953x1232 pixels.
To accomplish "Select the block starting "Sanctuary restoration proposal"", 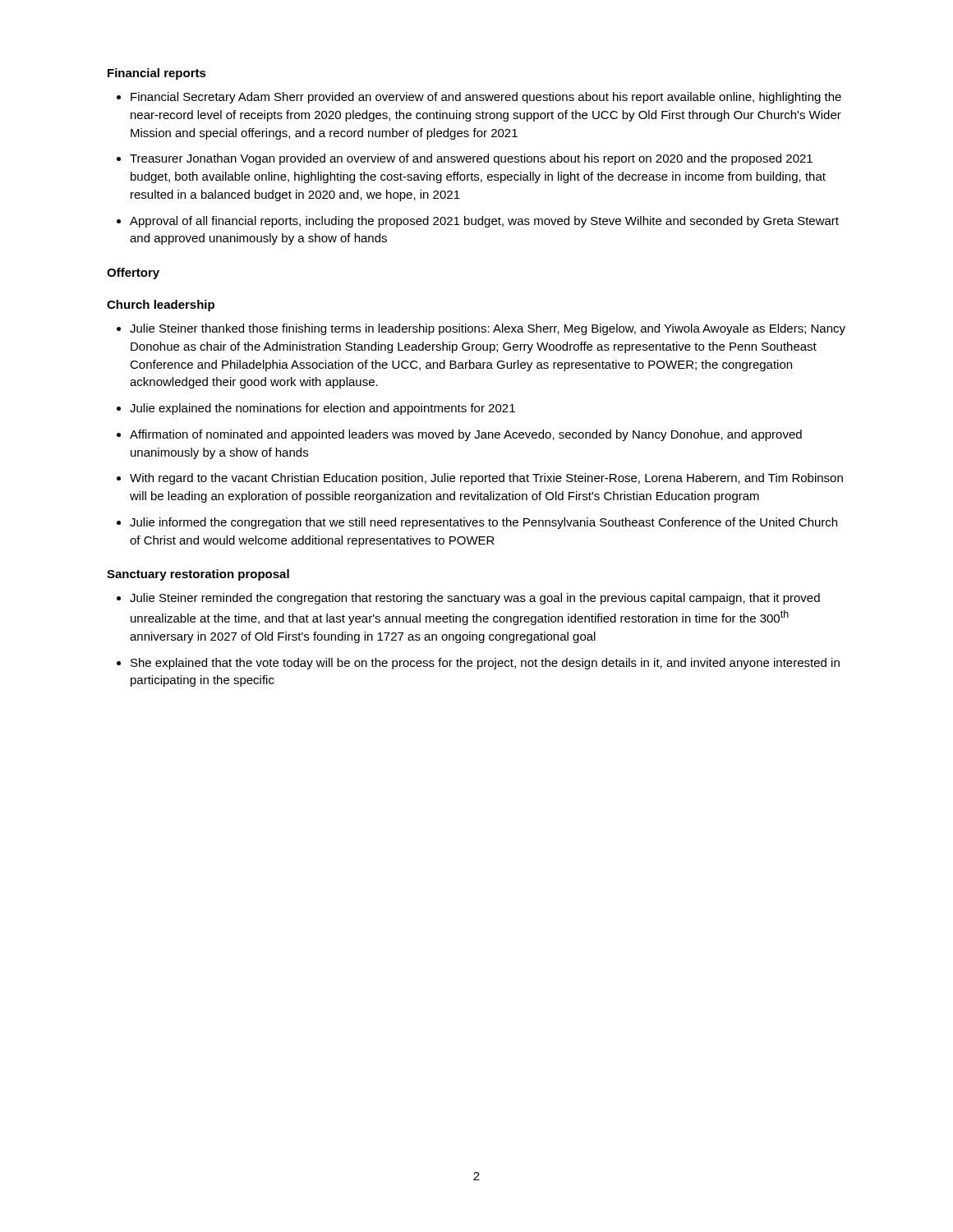I will pos(198,574).
